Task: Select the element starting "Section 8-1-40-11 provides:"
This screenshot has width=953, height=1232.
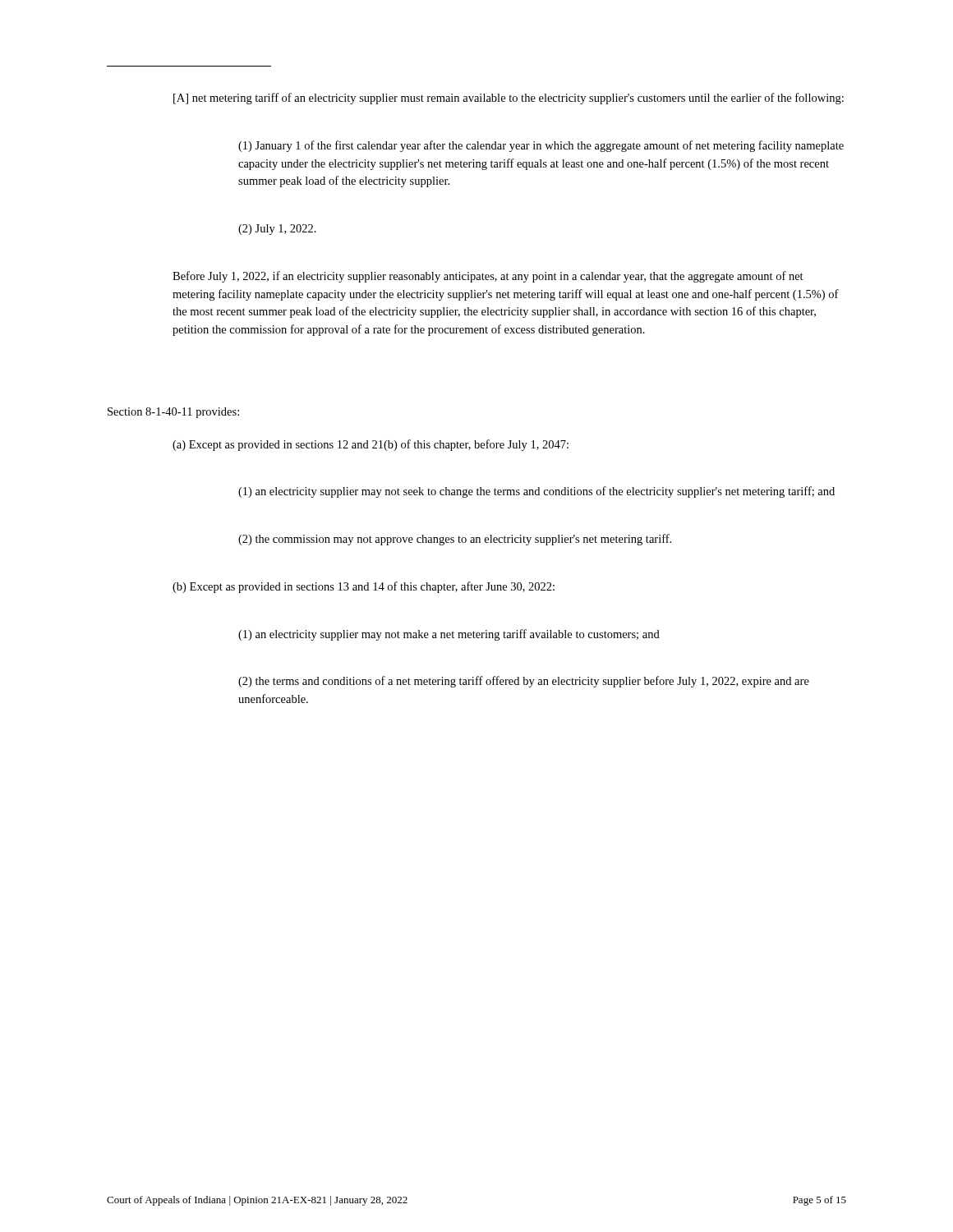Action: (173, 411)
